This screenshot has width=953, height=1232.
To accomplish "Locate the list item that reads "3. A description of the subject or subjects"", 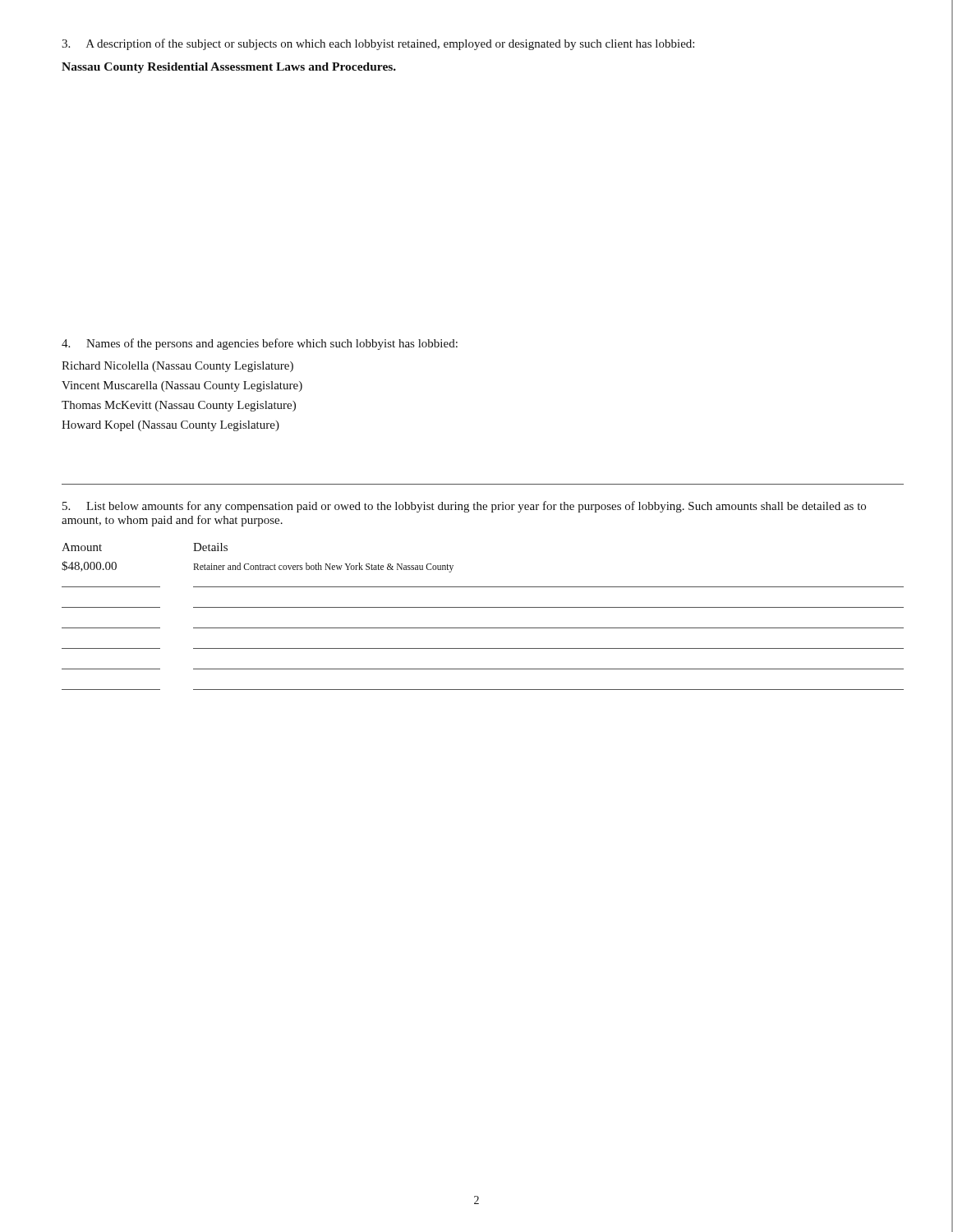I will (379, 44).
